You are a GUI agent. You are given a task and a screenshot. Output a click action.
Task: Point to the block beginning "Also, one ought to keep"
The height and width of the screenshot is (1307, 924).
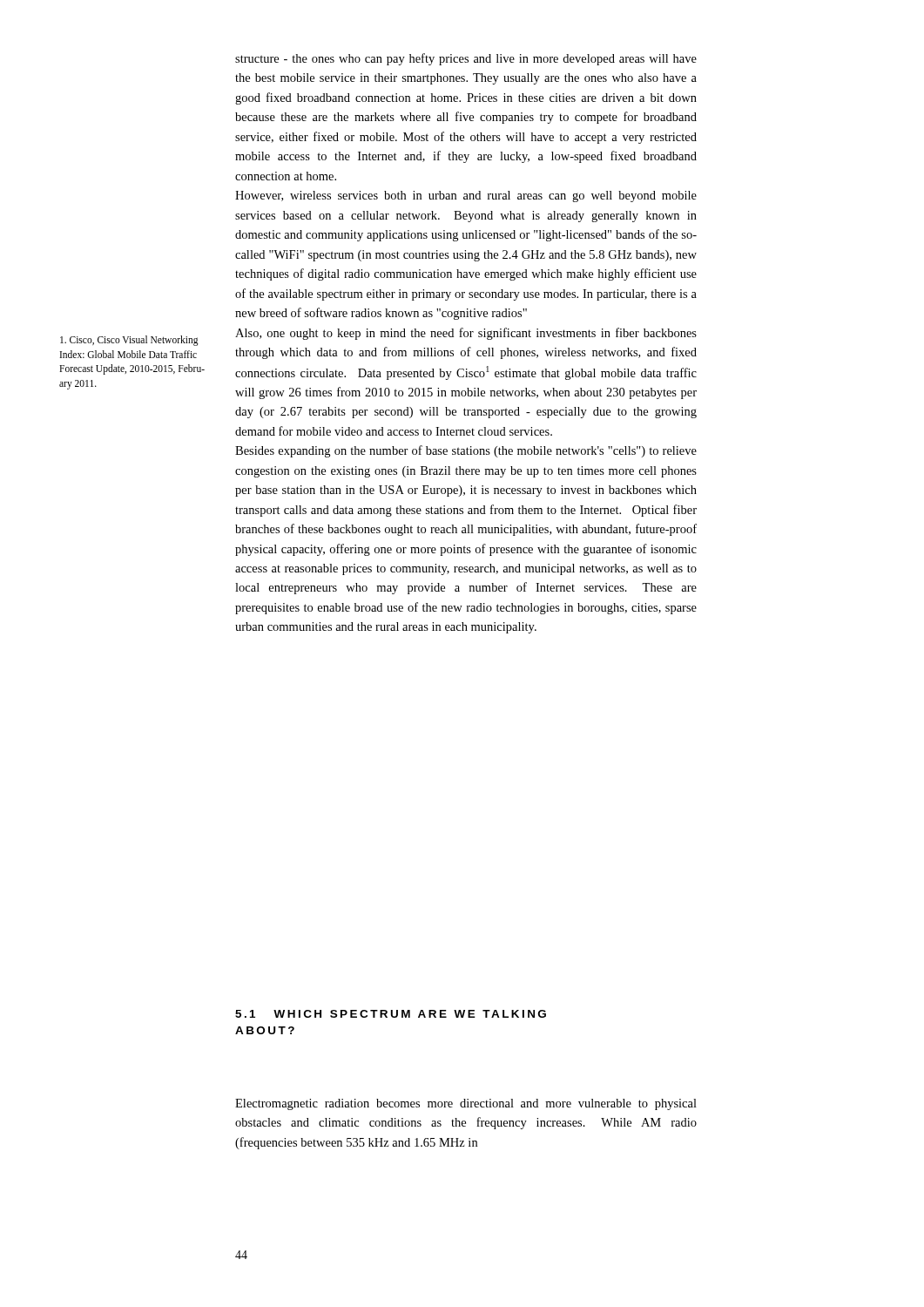466,382
